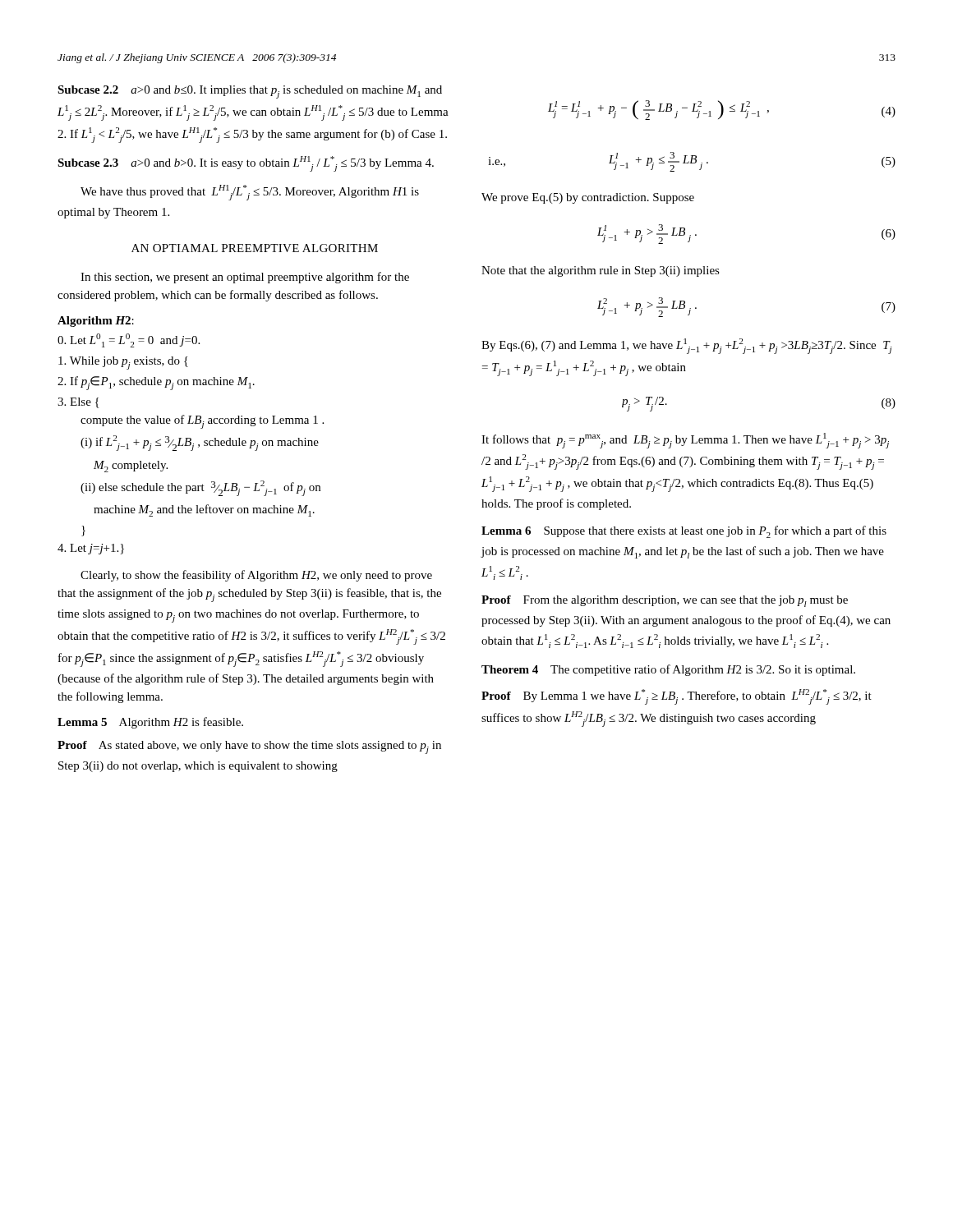Screen dimensions: 1232x953
Task: Find the formula with the text "L 1 j −1 + p j >"
Action: (688, 233)
